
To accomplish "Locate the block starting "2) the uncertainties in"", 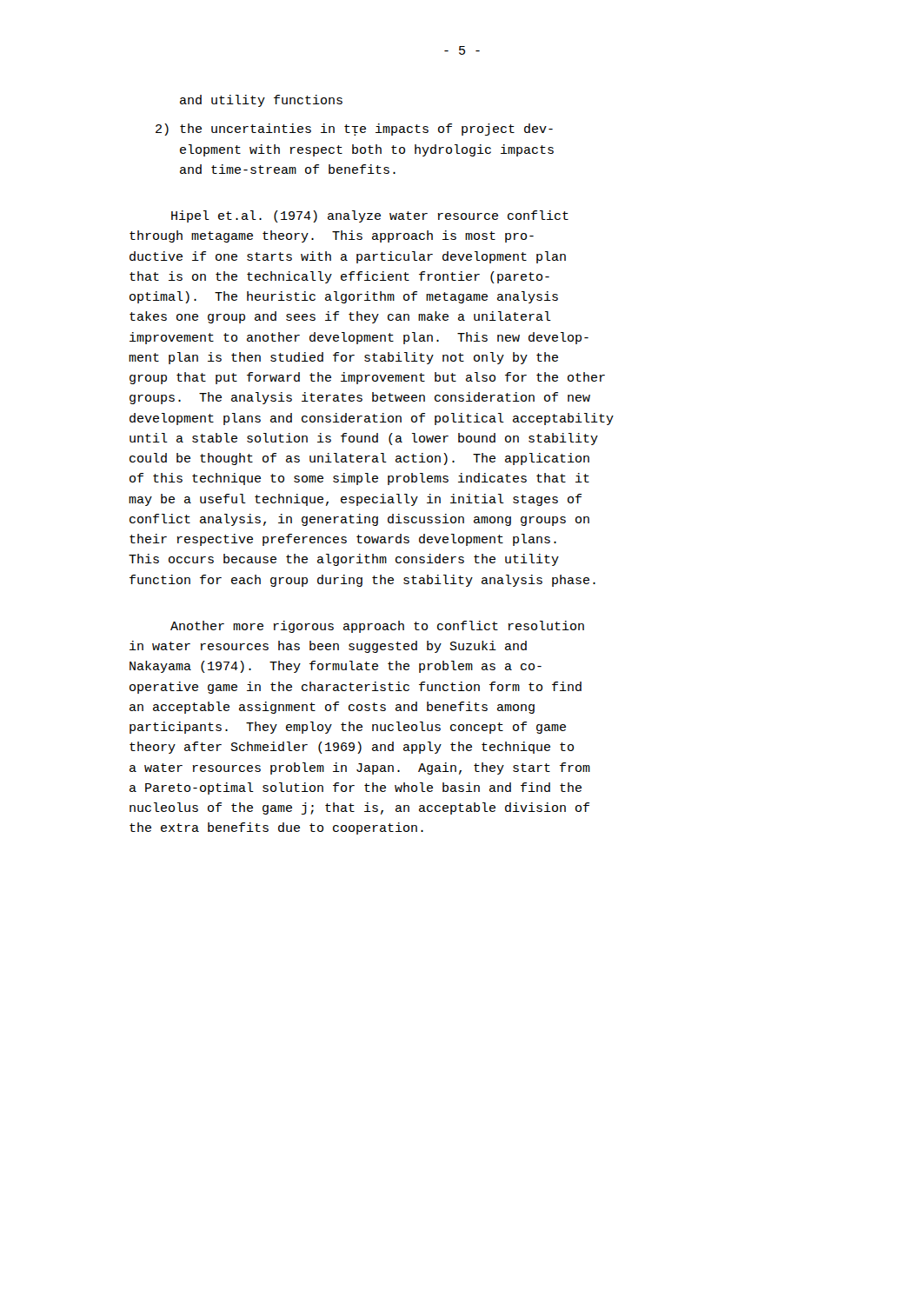I will 459,151.
